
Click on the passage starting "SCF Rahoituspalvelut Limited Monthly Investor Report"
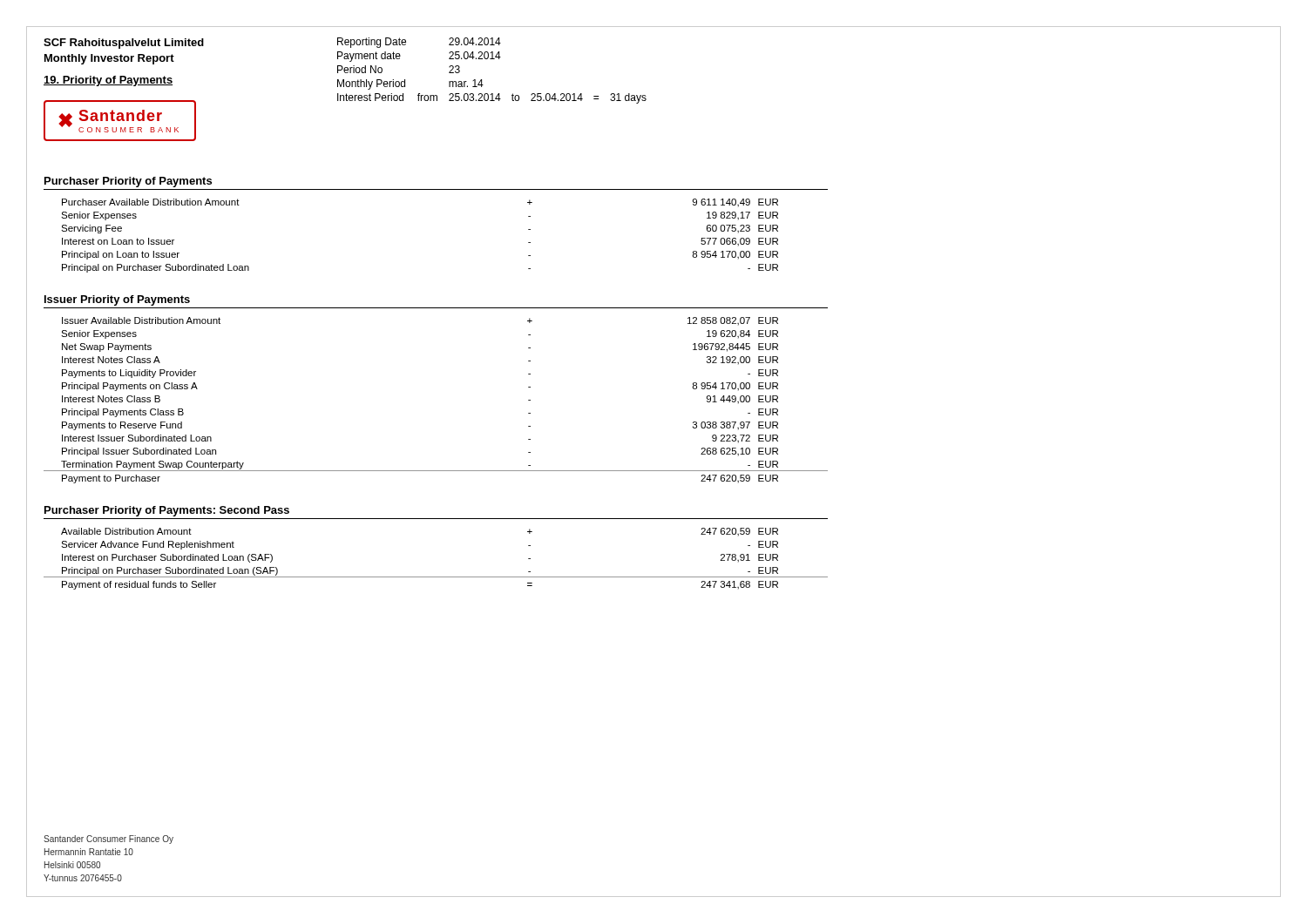tap(124, 61)
